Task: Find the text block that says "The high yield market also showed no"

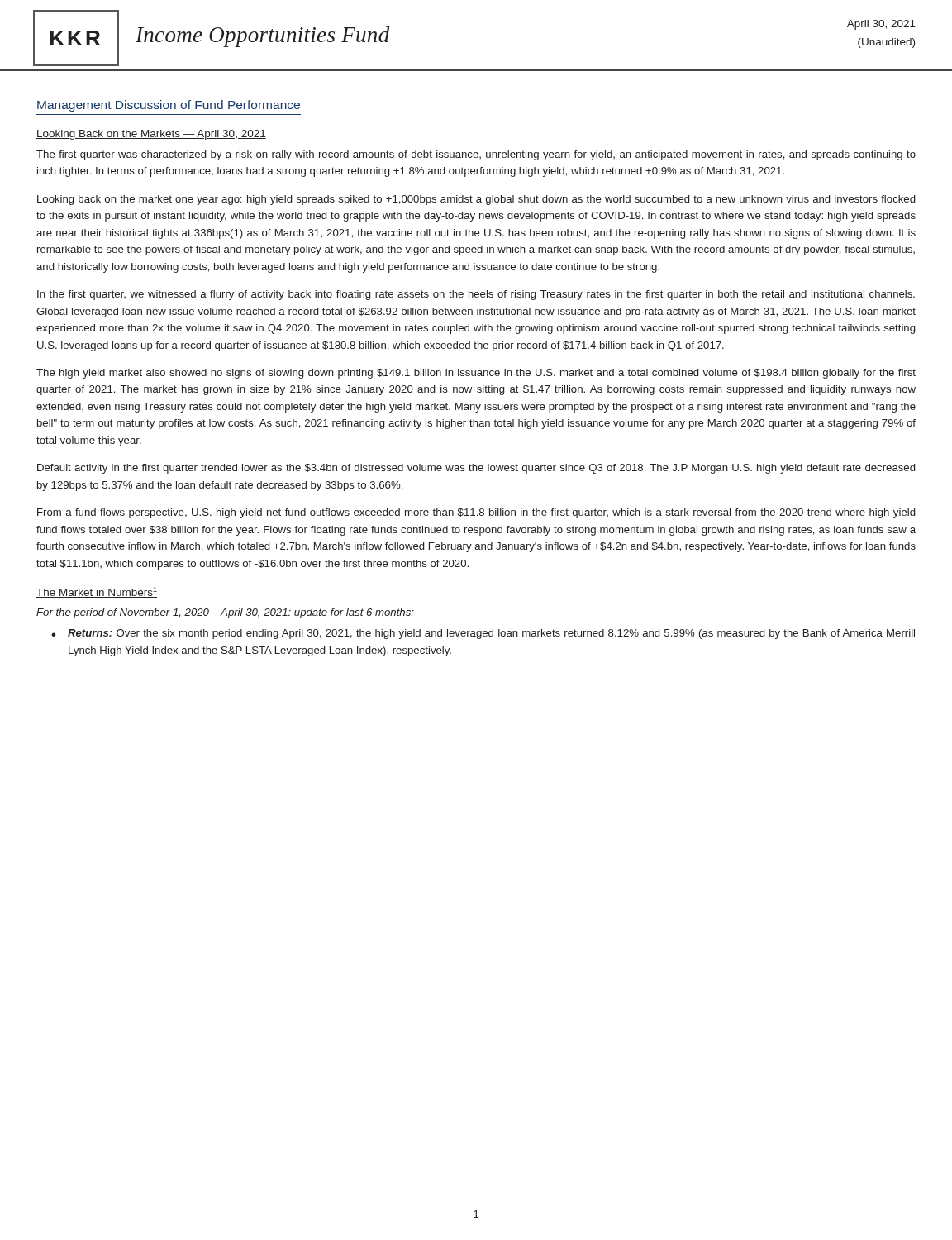Action: 476,406
